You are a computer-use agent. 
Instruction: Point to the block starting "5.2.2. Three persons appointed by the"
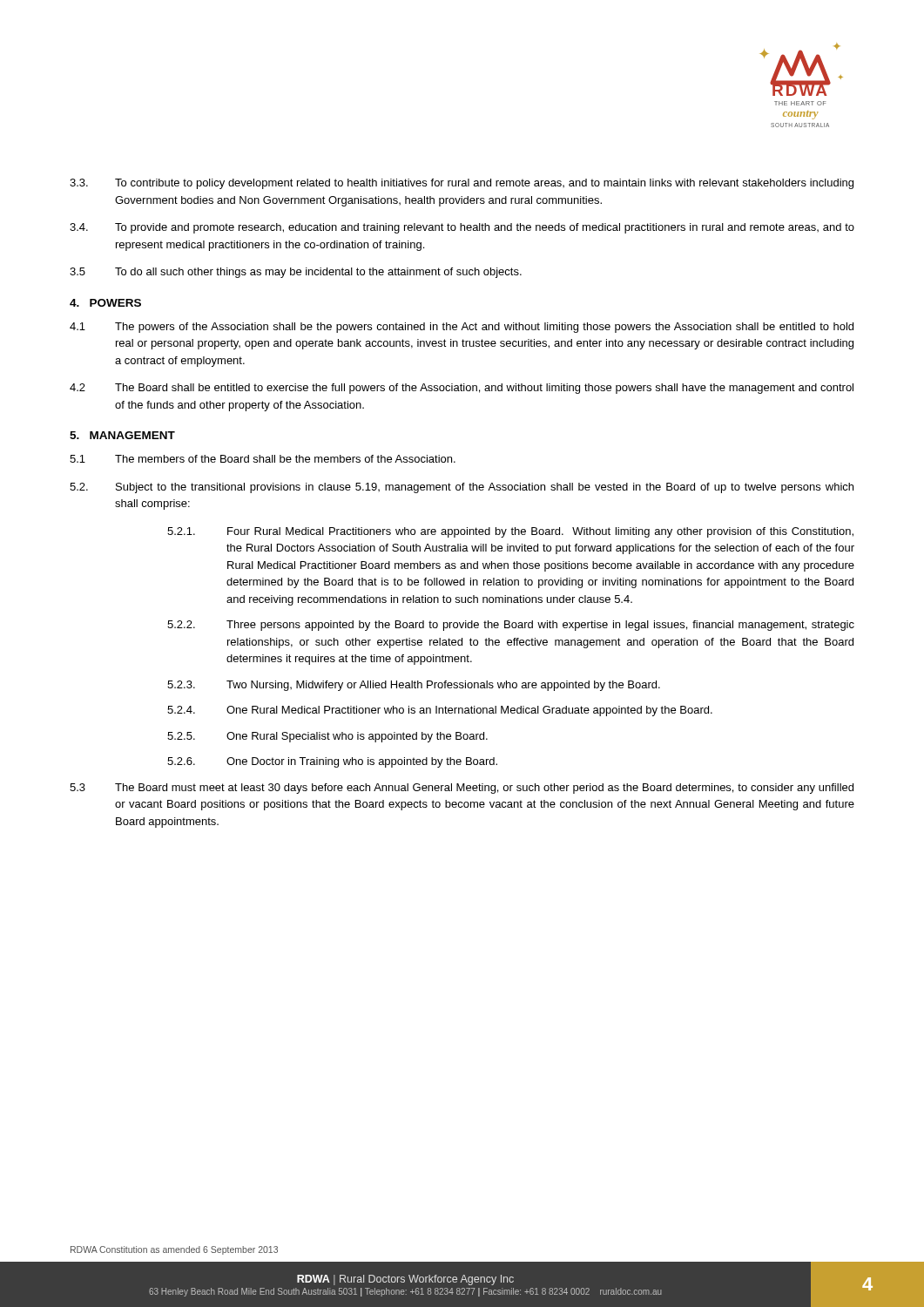[x=511, y=641]
